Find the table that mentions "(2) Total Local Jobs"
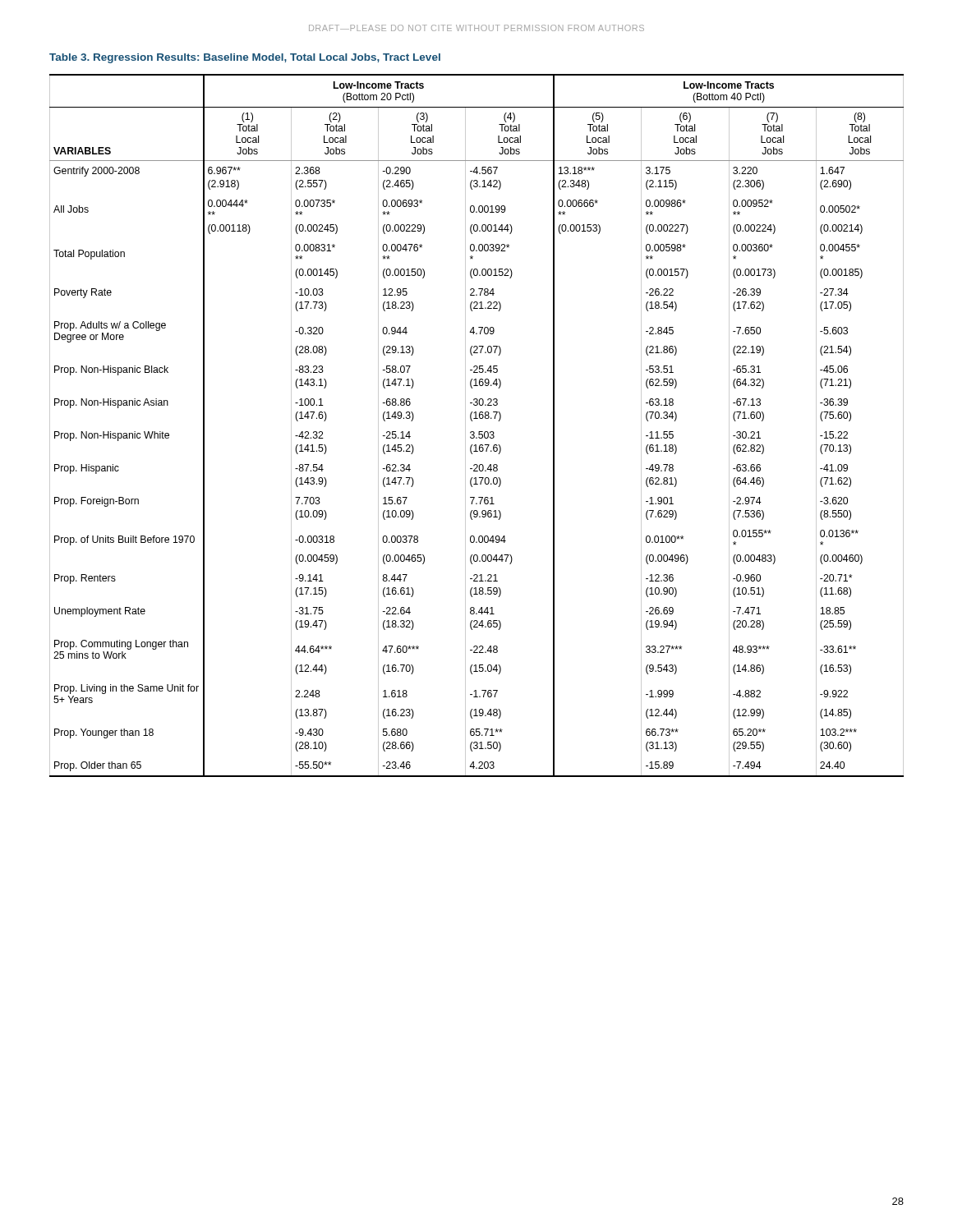 point(476,425)
